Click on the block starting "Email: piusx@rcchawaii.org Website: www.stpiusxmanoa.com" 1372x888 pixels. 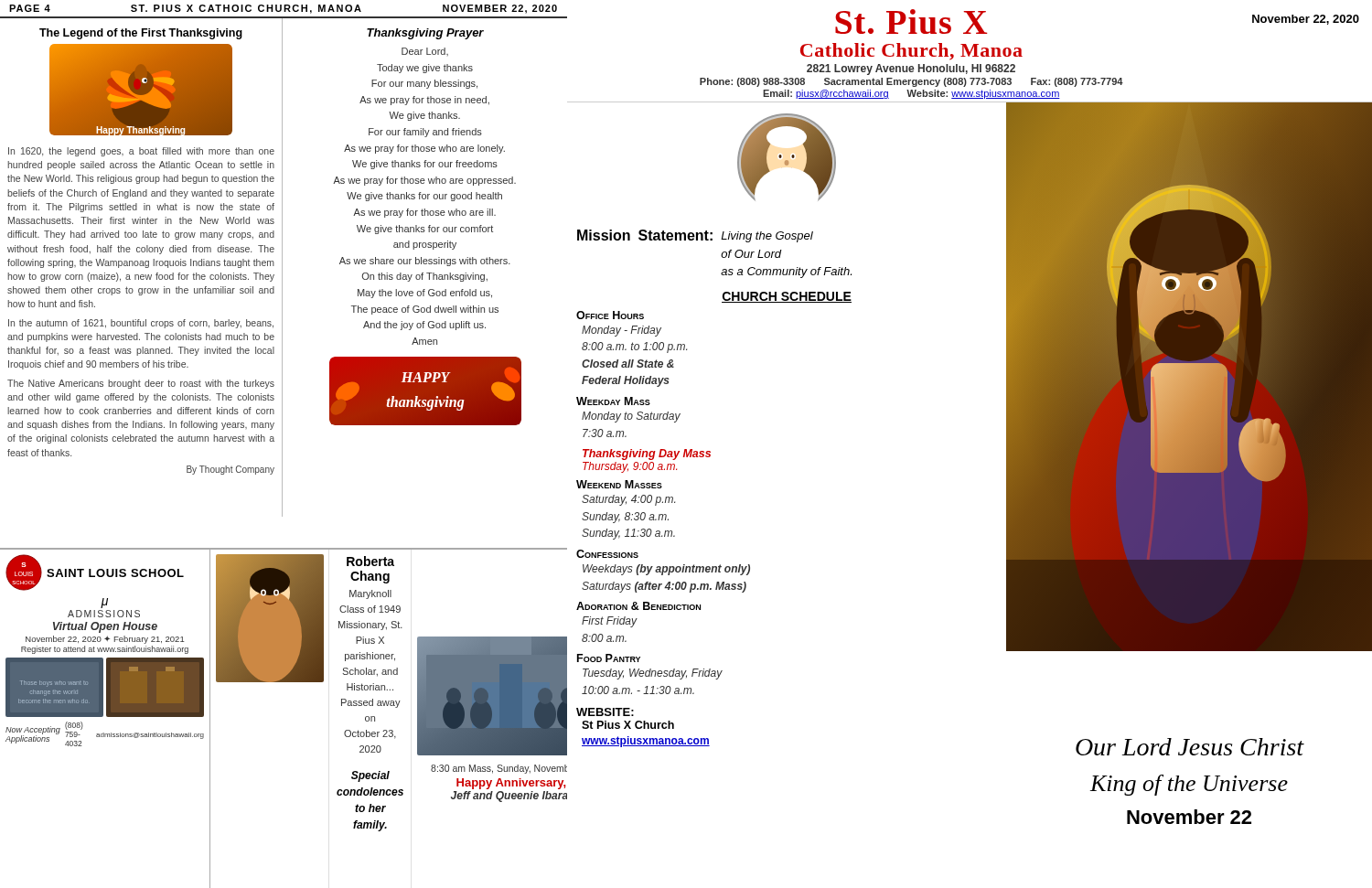click(x=911, y=93)
